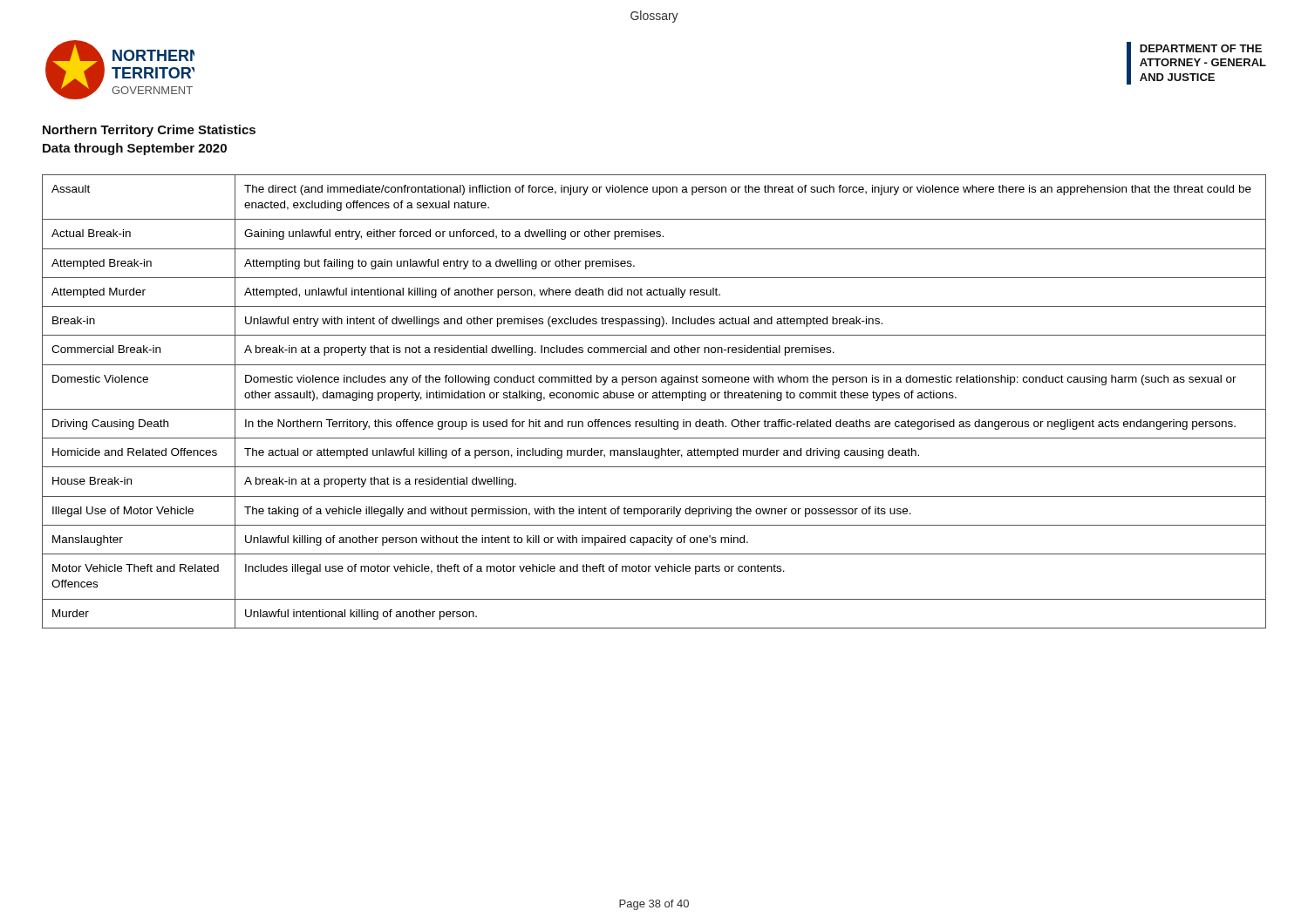Locate the title that opens with "Northern Territory Crime Statistics Data through"
This screenshot has width=1308, height=924.
click(x=149, y=139)
